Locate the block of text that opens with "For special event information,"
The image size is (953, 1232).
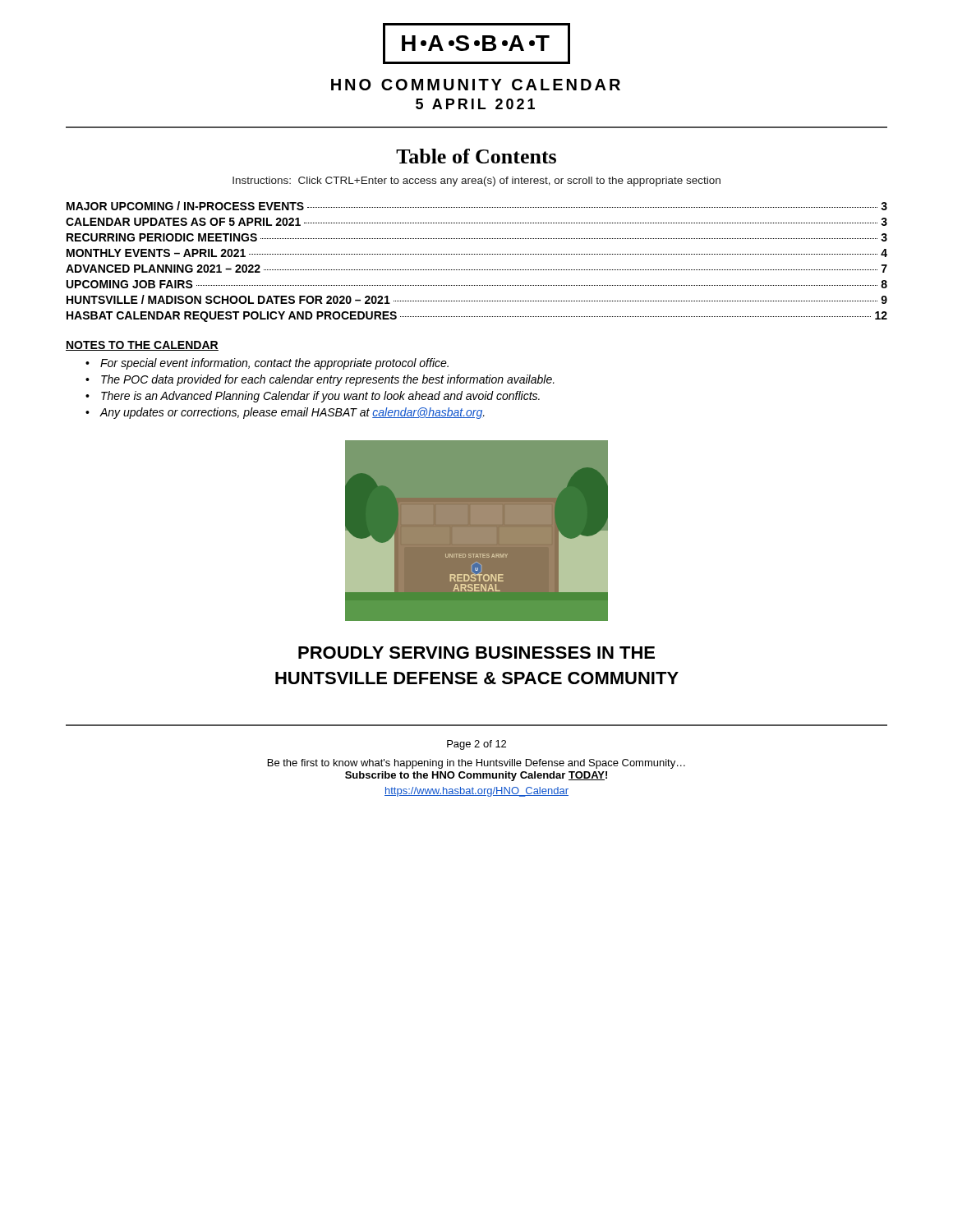[x=275, y=363]
